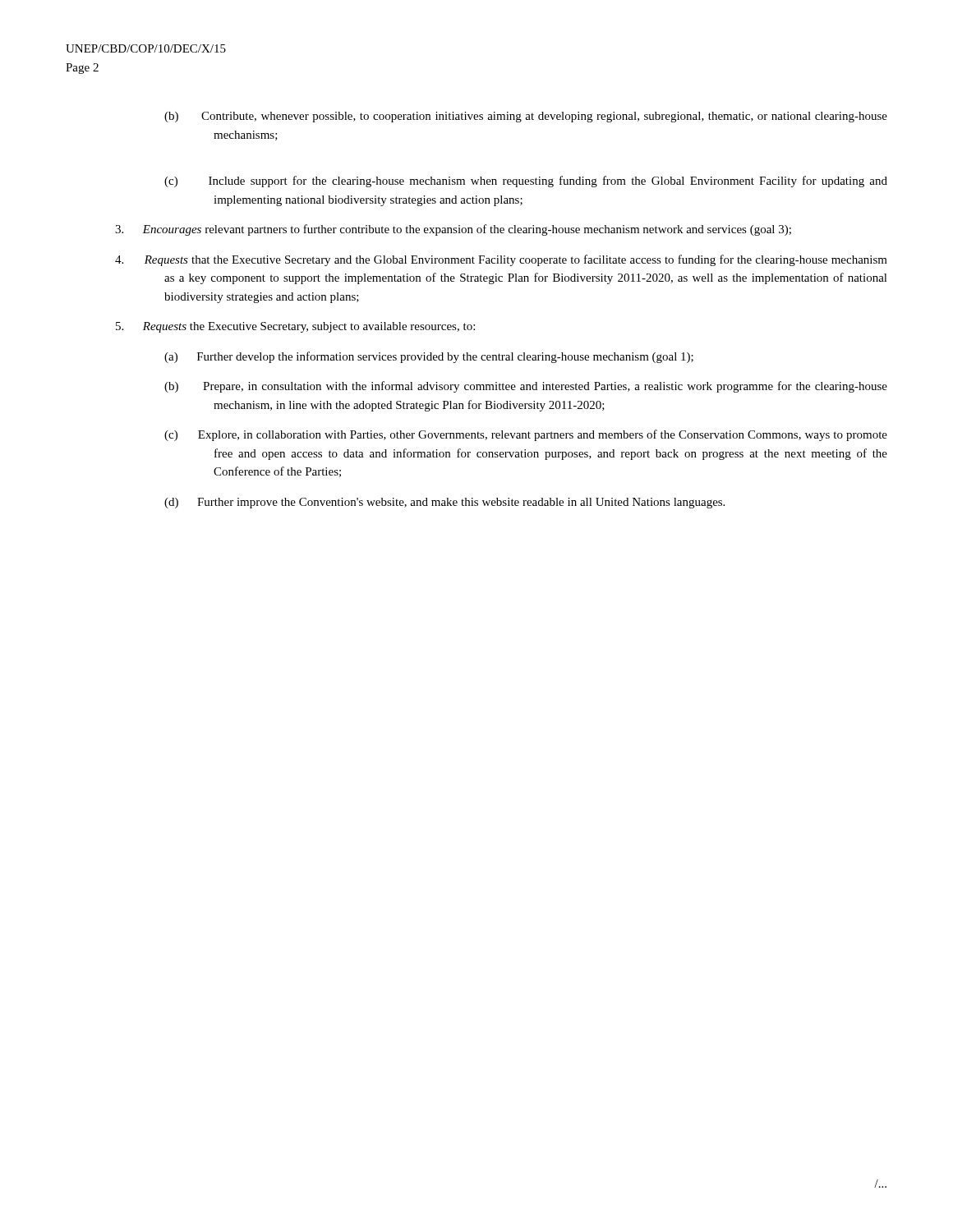The width and height of the screenshot is (953, 1232).
Task: Find the list item that reads "3. Encourages relevant partners"
Action: tap(476, 229)
